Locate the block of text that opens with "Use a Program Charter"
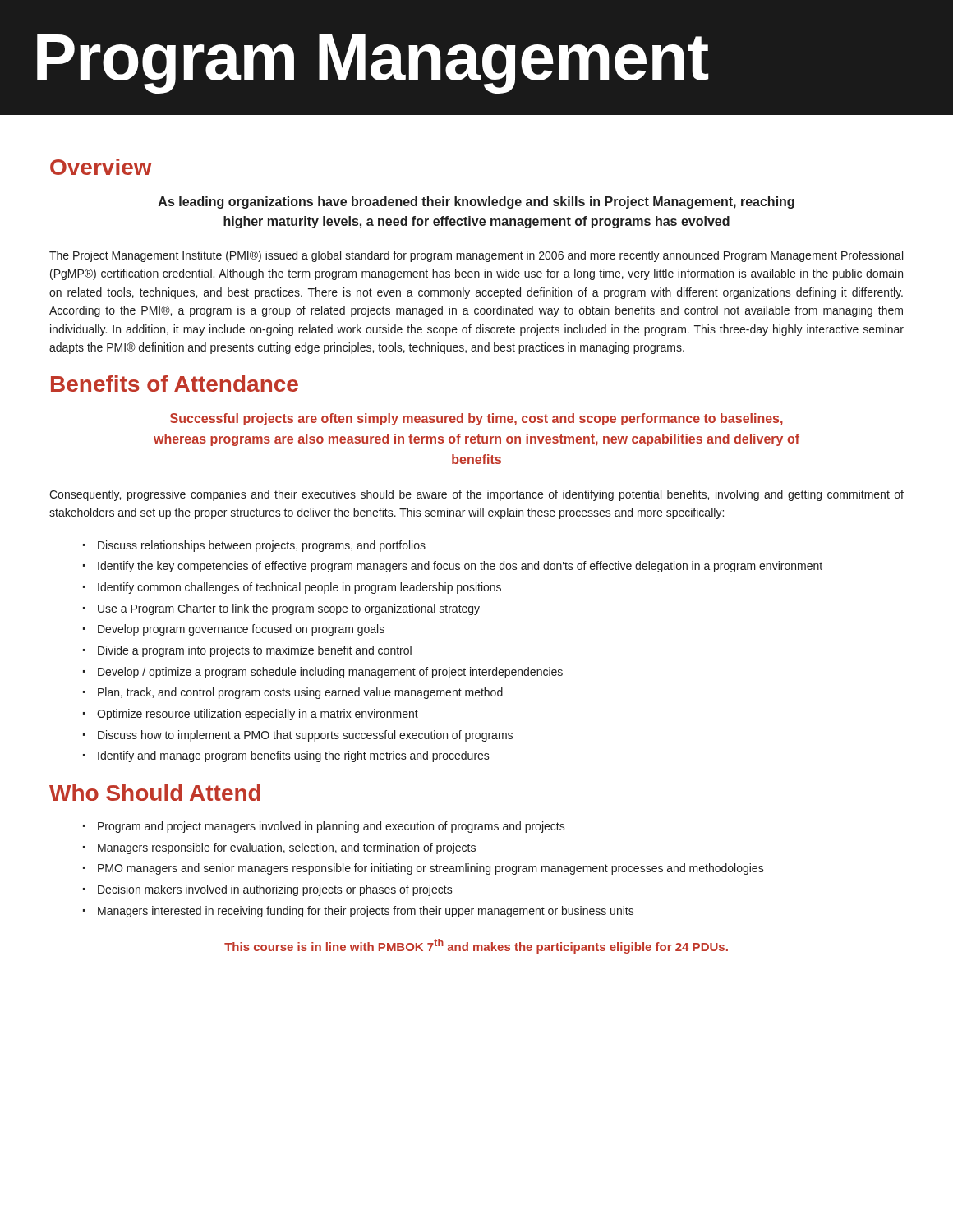 [281, 609]
